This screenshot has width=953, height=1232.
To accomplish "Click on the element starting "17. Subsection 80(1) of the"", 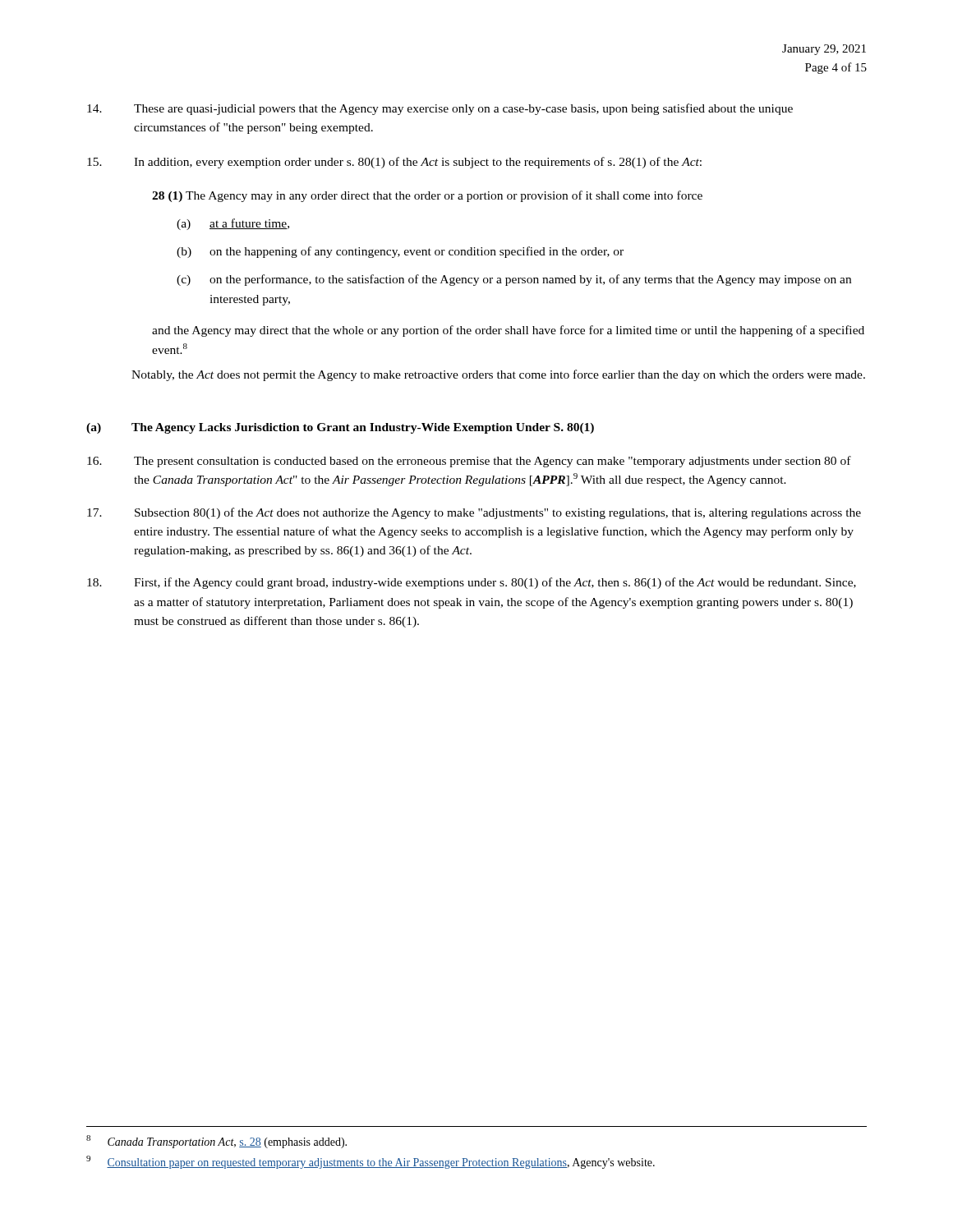I will (x=476, y=531).
